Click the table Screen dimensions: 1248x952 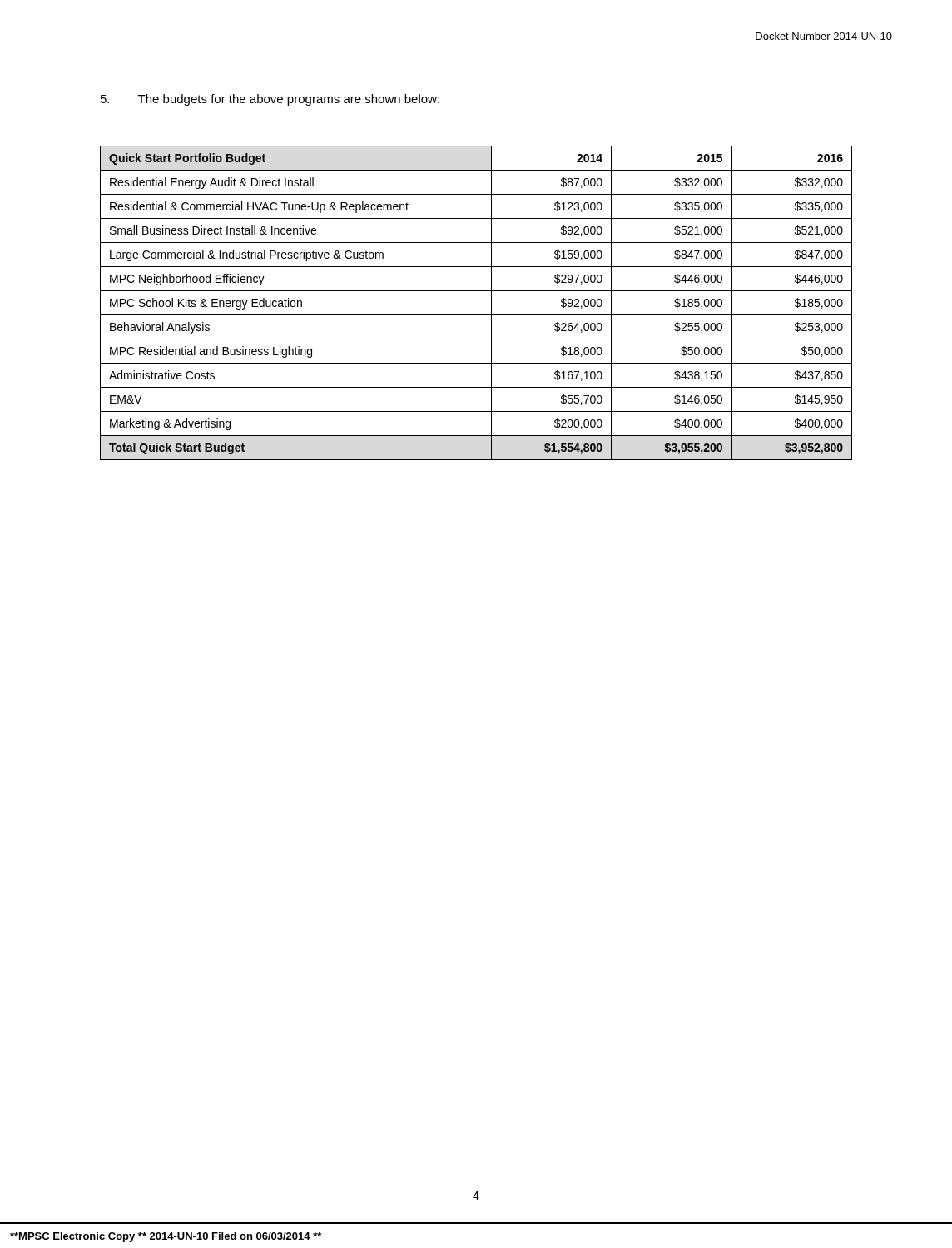point(476,303)
